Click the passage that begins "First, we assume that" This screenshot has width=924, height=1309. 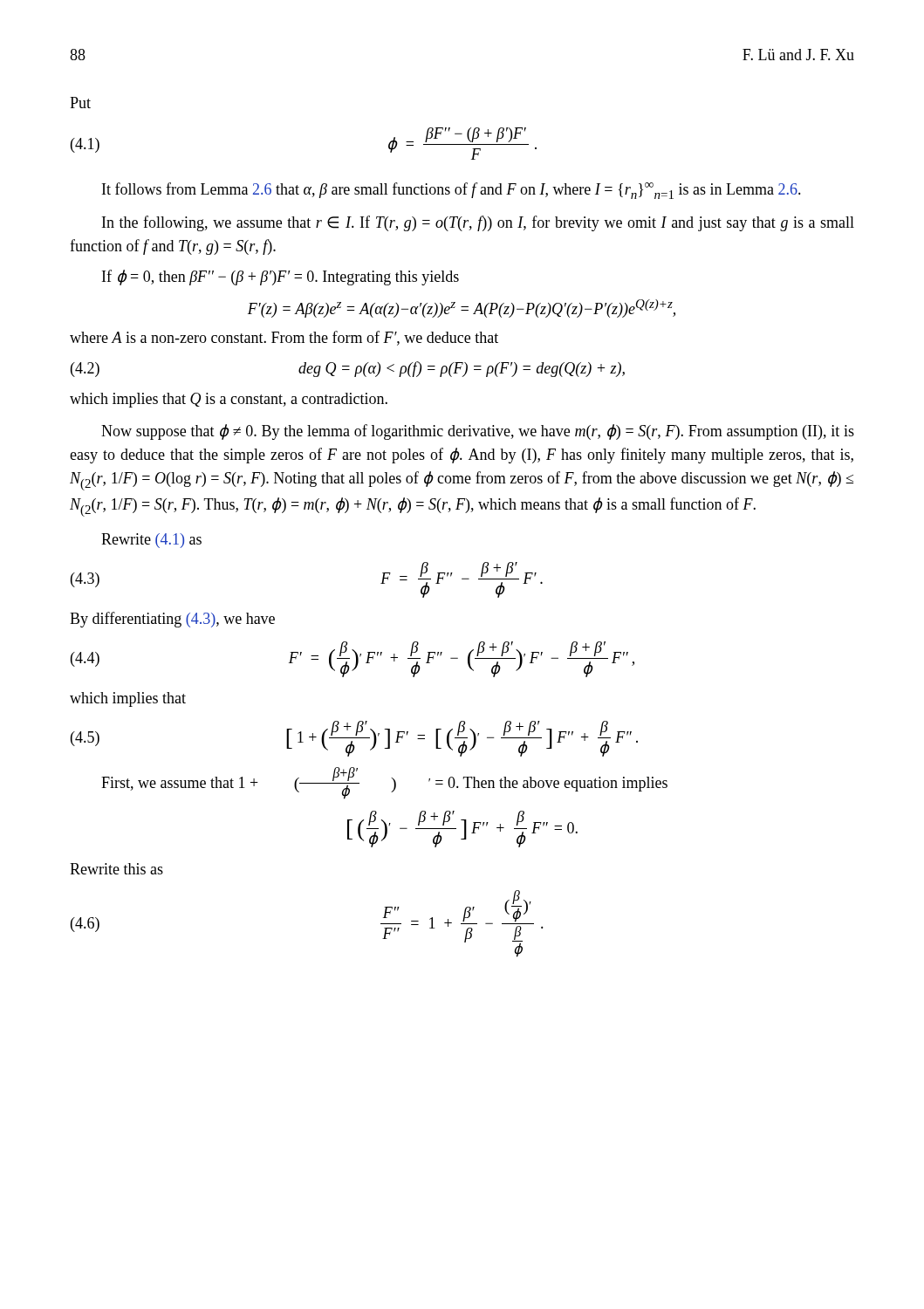click(385, 783)
